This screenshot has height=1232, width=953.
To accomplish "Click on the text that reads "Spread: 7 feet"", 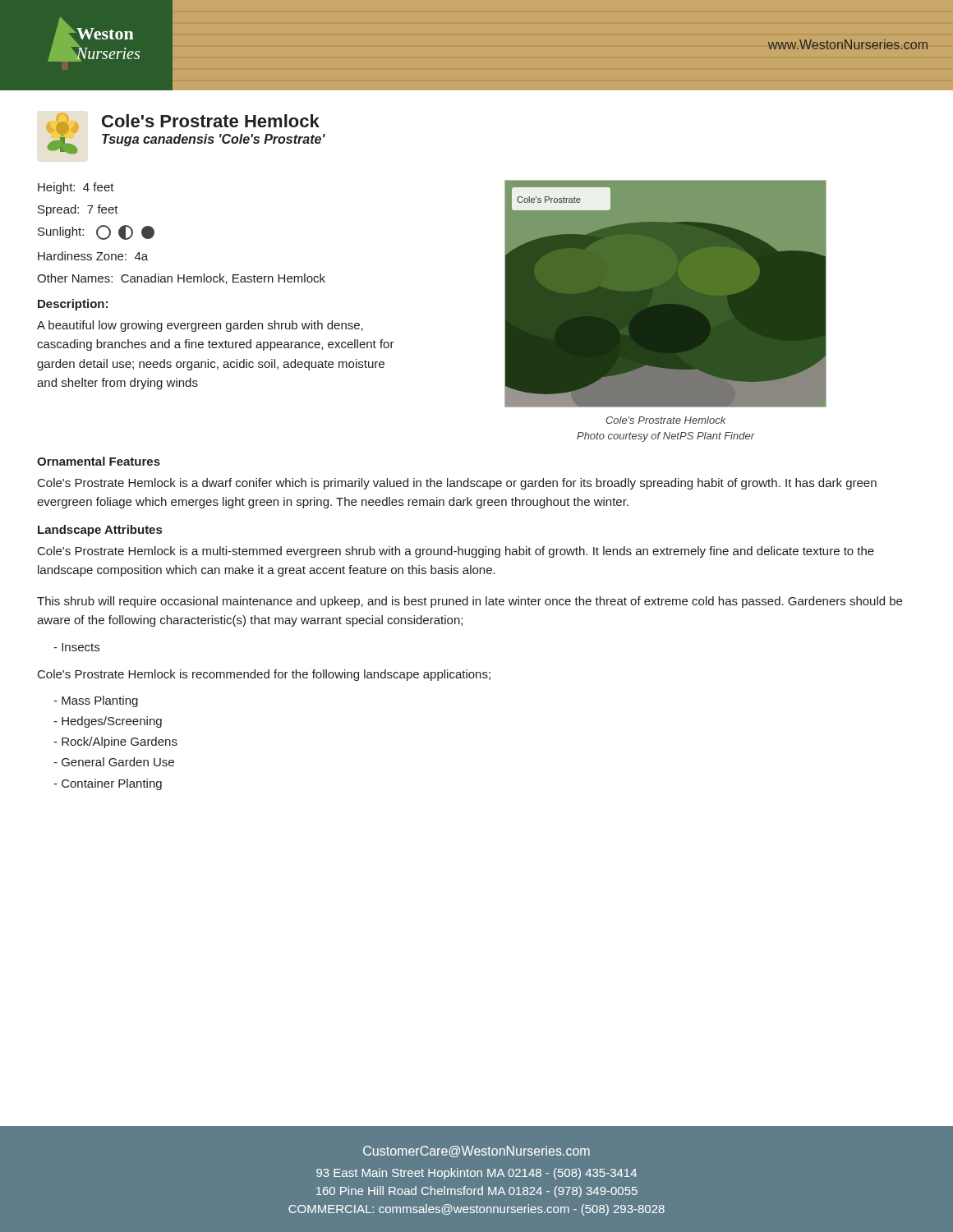I will [77, 209].
